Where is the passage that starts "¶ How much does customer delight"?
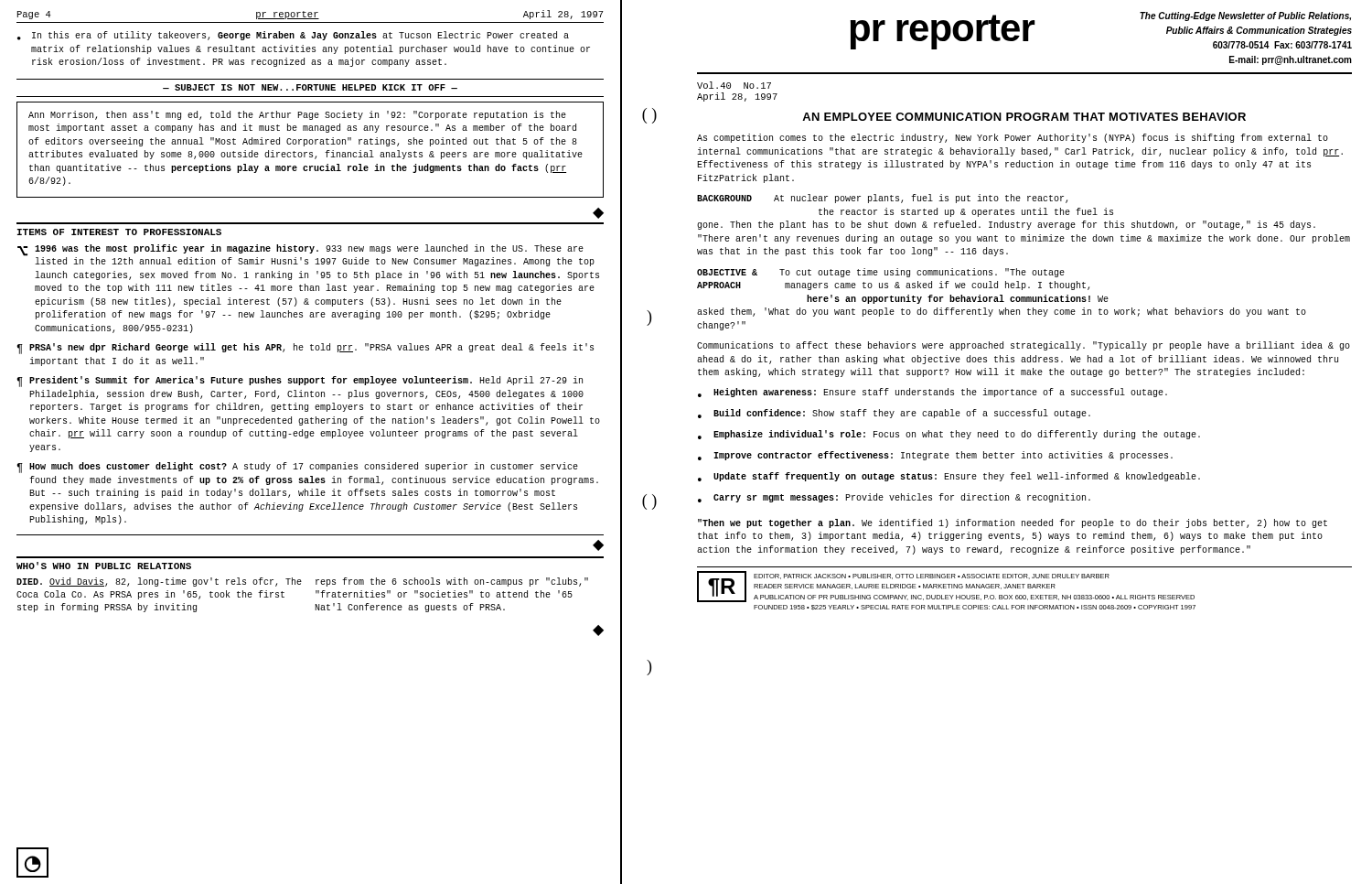 point(310,494)
